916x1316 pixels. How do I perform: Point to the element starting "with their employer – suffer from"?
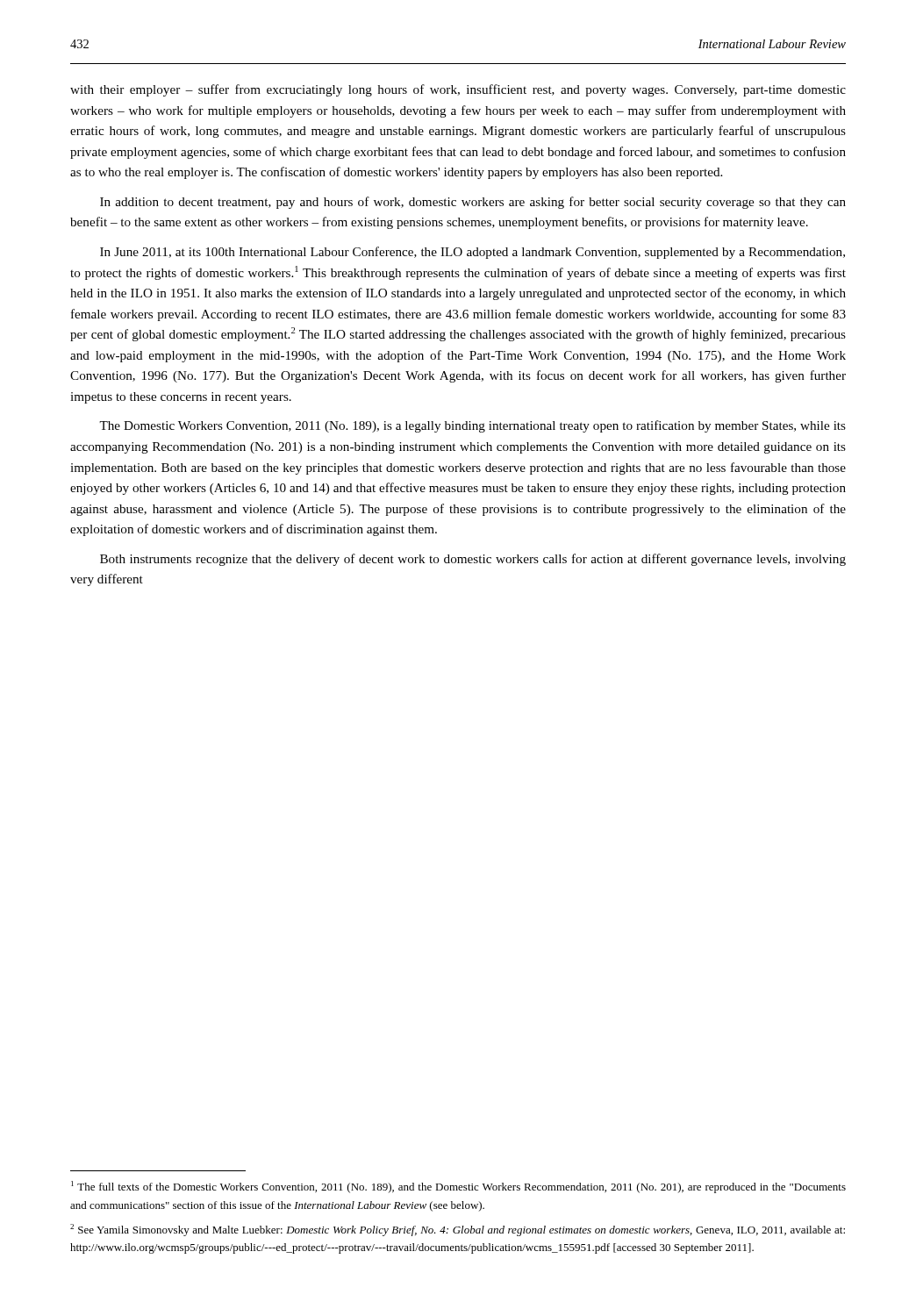tap(458, 131)
